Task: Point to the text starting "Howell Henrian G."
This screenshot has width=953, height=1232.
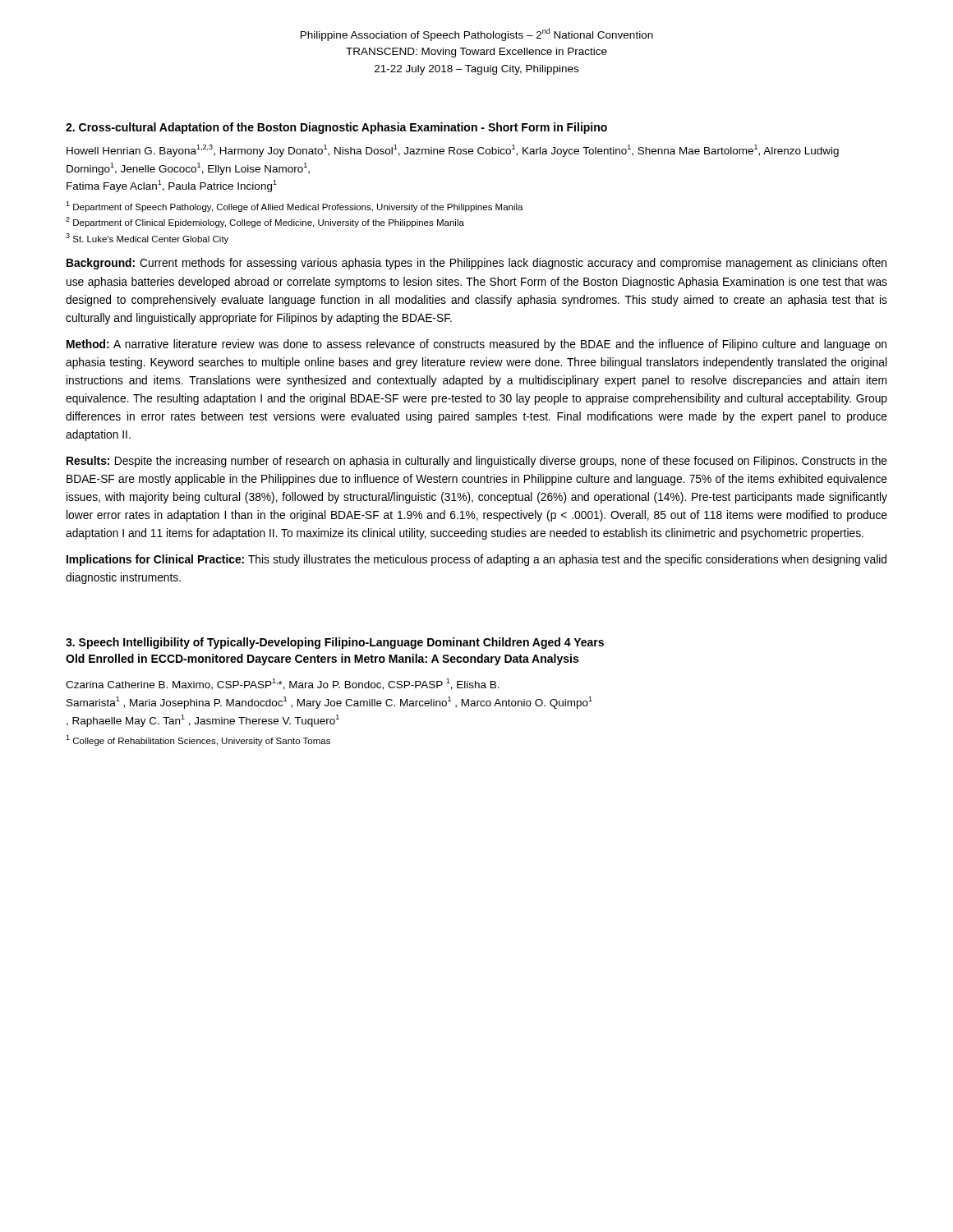Action: [453, 151]
